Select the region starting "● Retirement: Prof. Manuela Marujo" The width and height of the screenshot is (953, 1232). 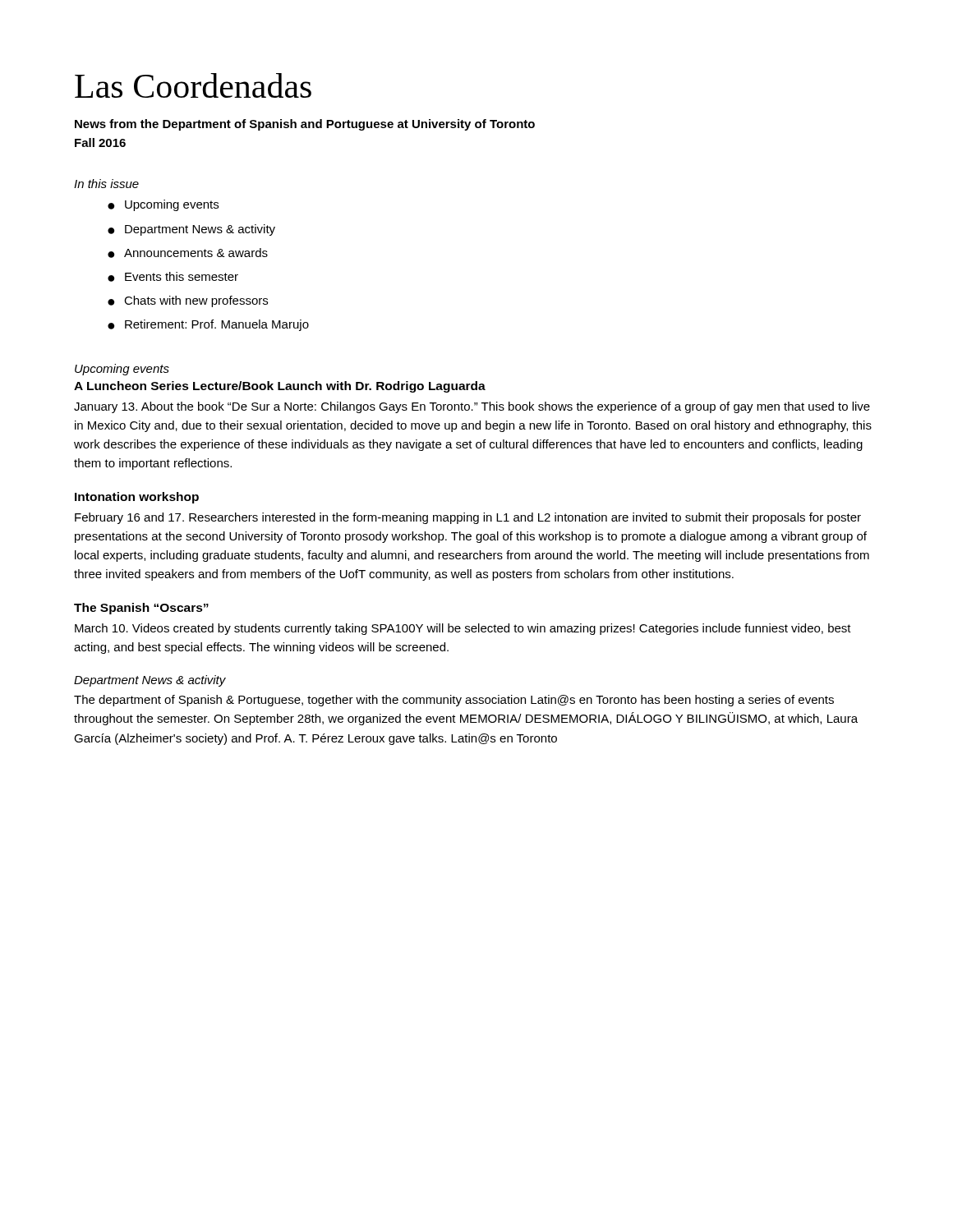(208, 326)
